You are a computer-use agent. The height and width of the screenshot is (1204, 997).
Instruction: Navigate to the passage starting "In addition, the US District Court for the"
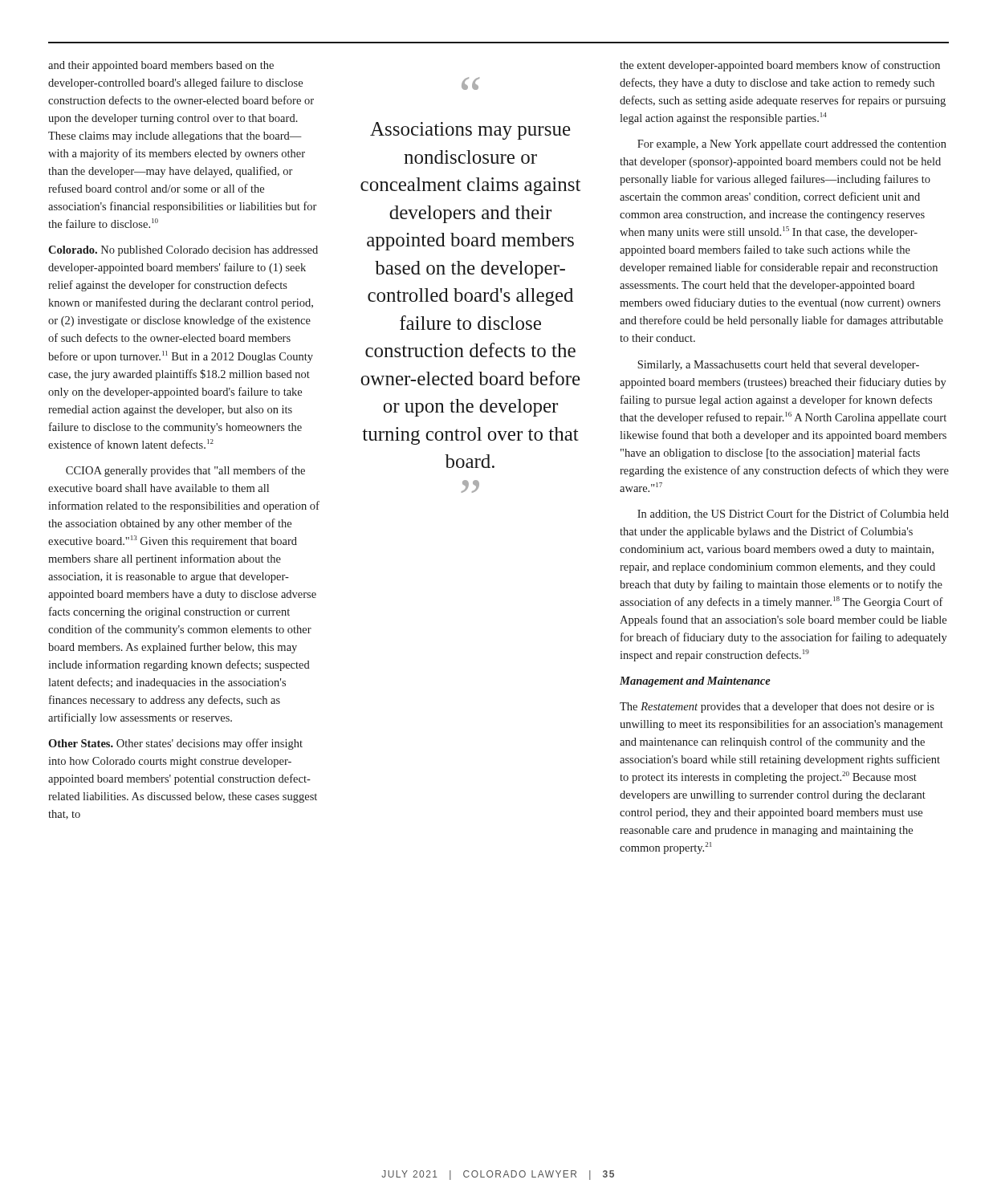[x=784, y=584]
